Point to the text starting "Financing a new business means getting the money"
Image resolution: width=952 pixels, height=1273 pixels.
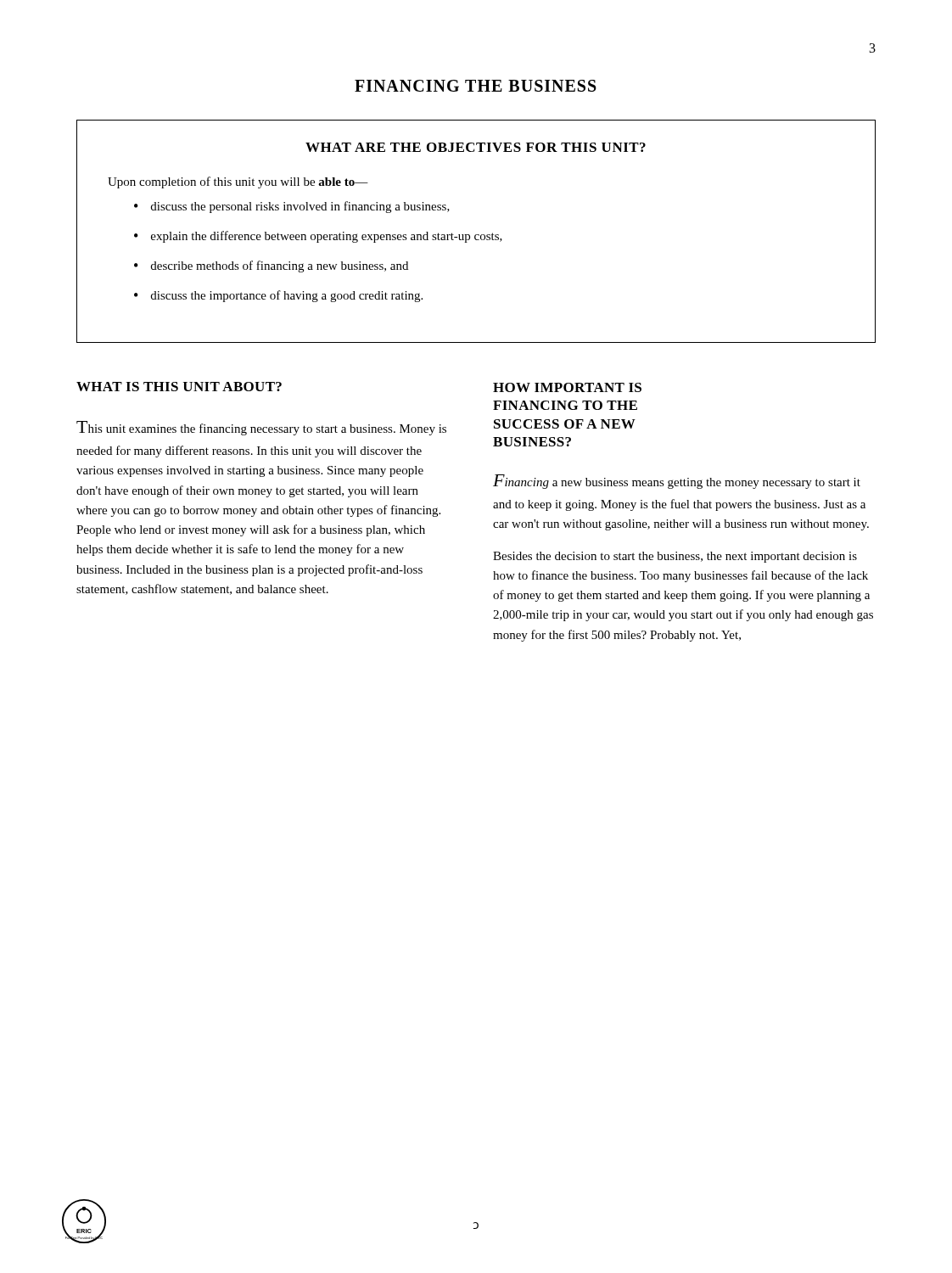tap(684, 555)
